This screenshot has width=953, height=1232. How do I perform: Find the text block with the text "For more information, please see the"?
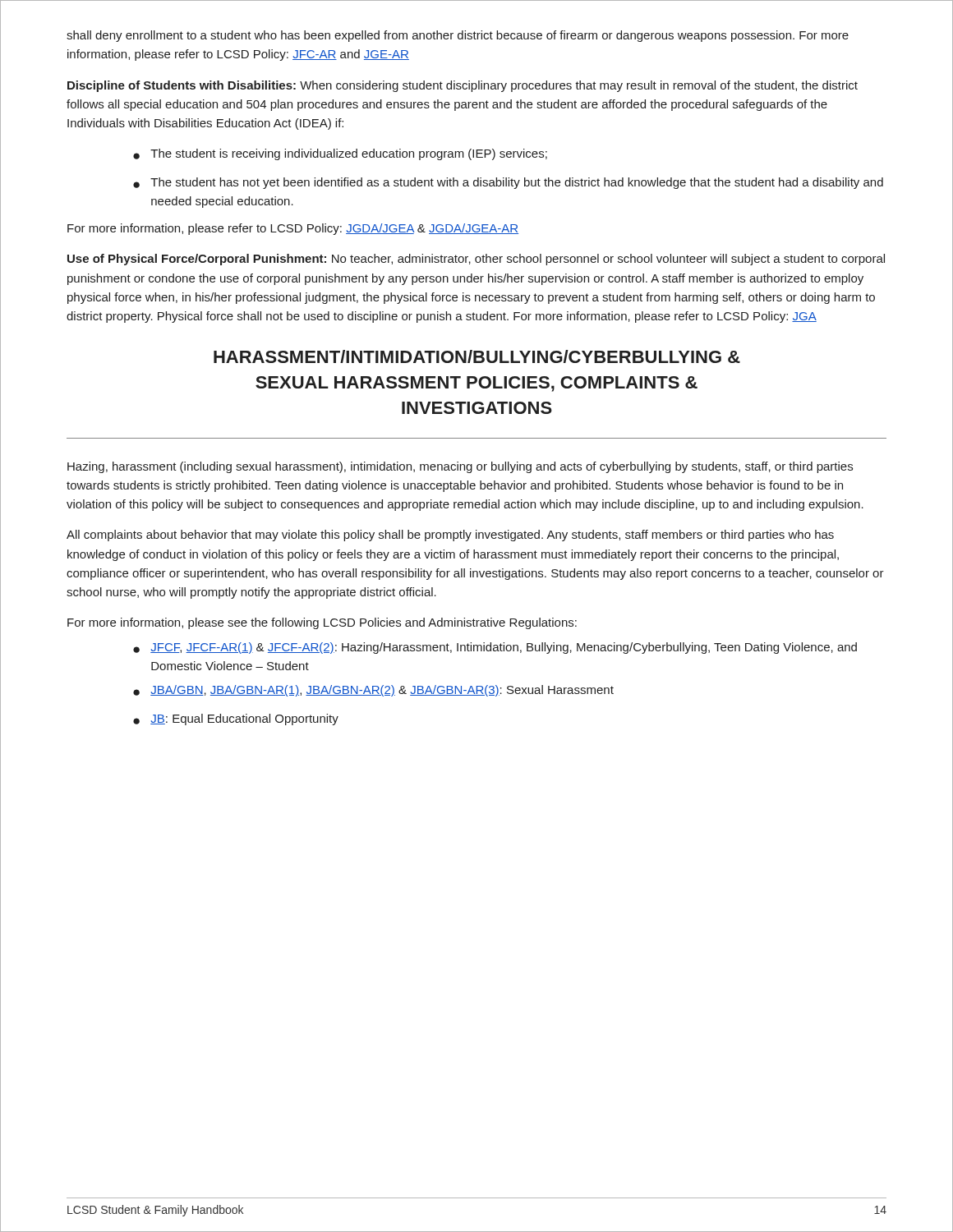coord(322,623)
